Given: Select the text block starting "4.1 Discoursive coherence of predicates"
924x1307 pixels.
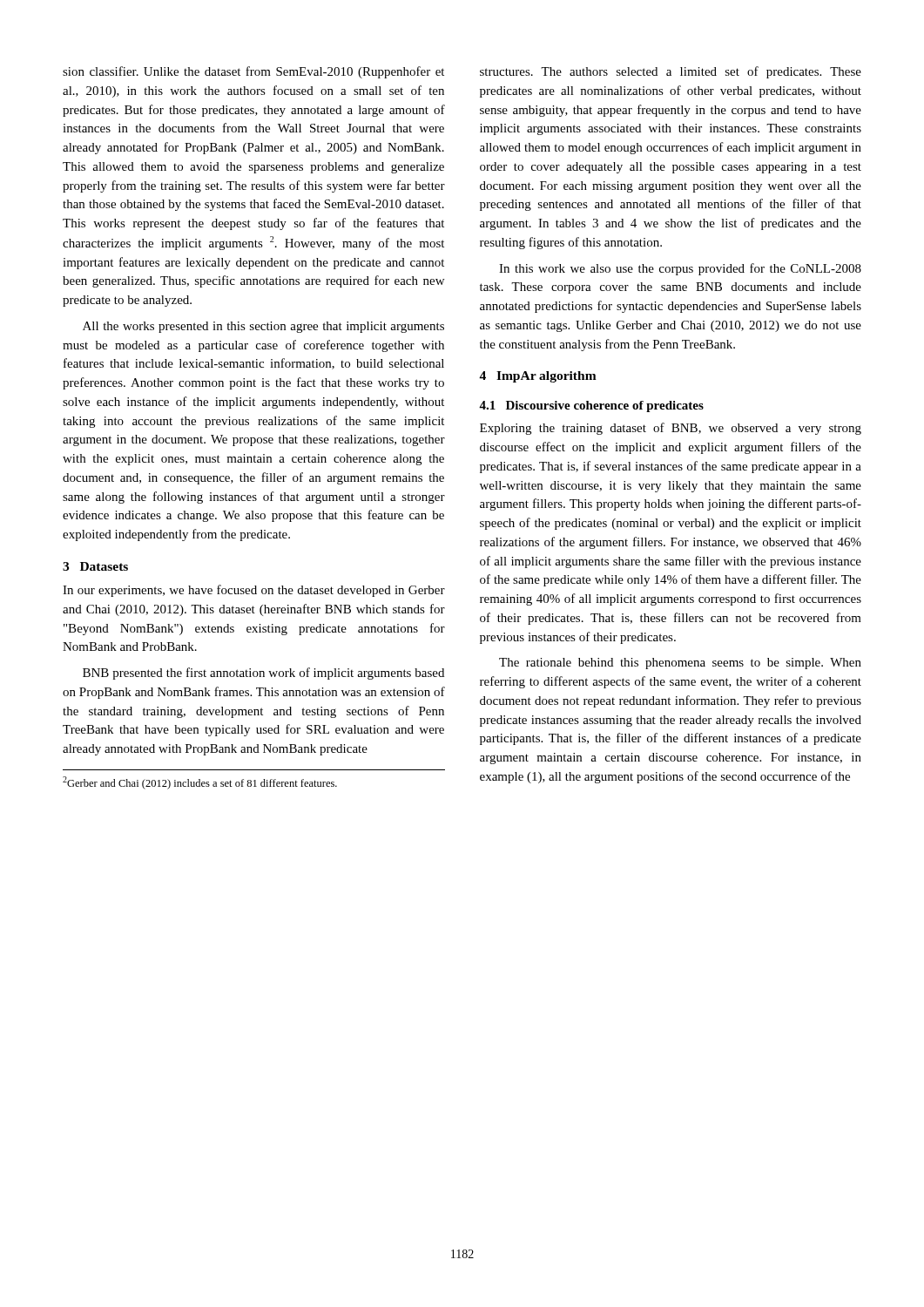Looking at the screenshot, I should tap(591, 405).
